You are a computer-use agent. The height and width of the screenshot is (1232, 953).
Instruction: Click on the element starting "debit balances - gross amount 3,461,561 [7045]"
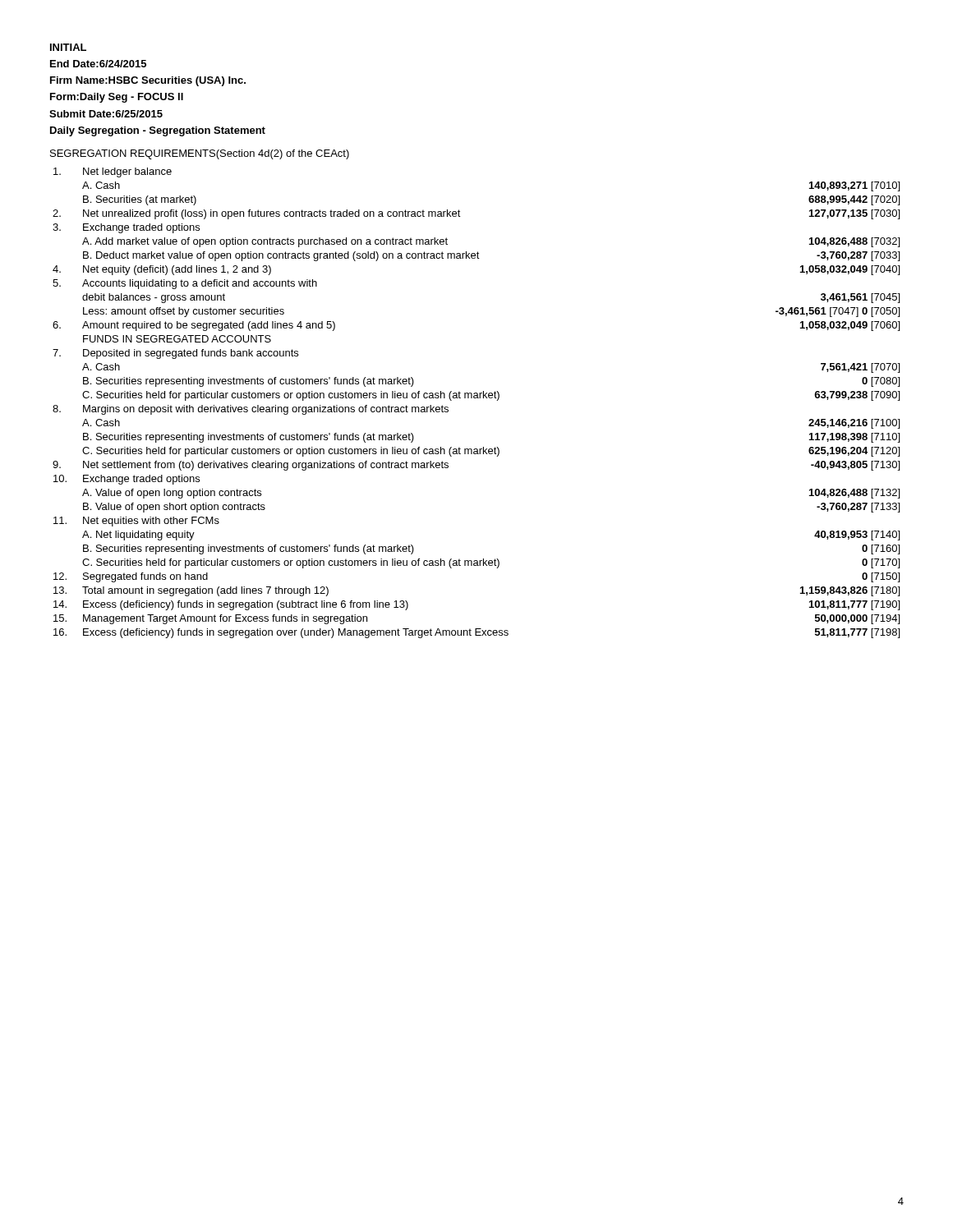[162, 298]
